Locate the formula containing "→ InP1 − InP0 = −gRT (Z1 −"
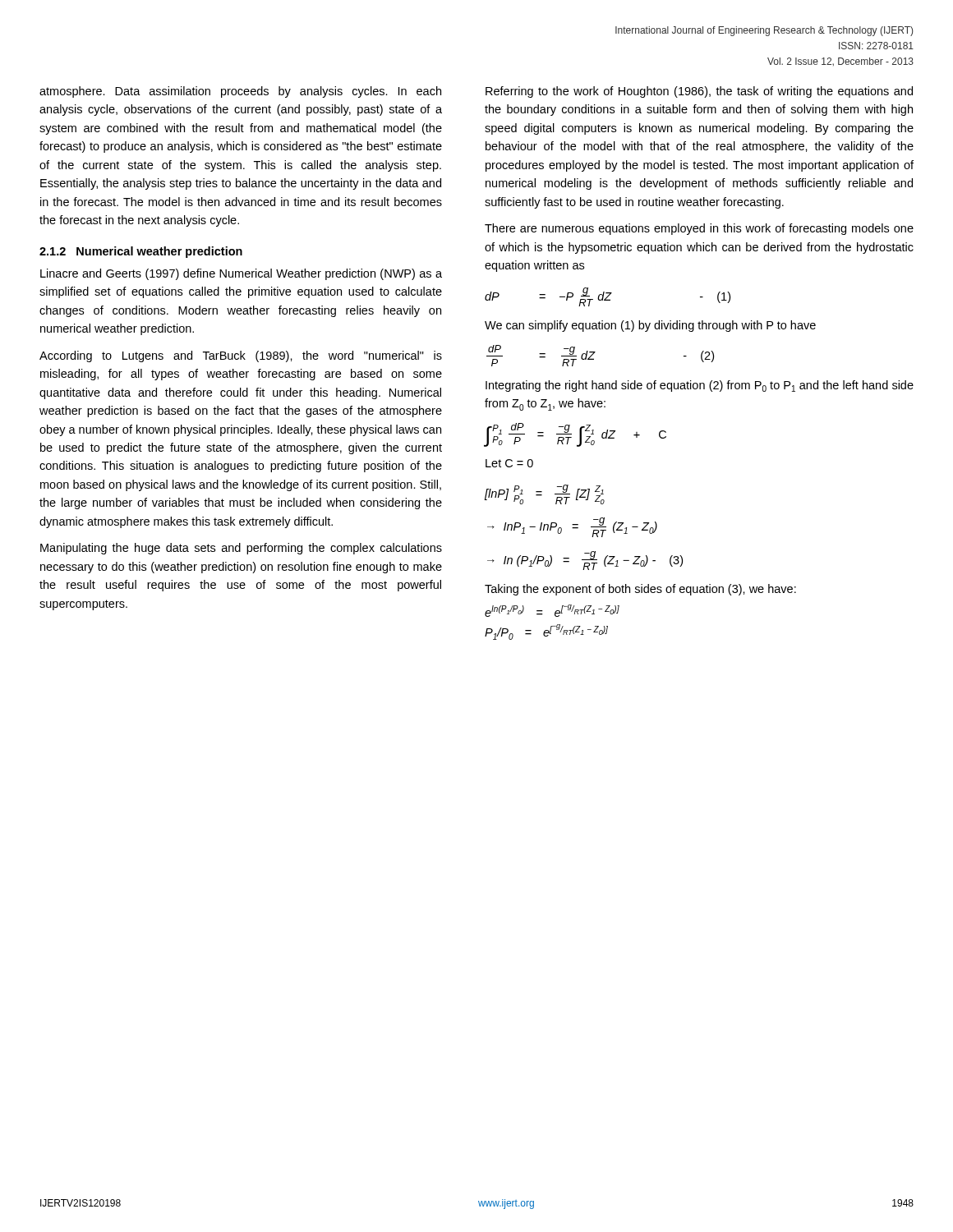The height and width of the screenshot is (1232, 953). (x=572, y=527)
